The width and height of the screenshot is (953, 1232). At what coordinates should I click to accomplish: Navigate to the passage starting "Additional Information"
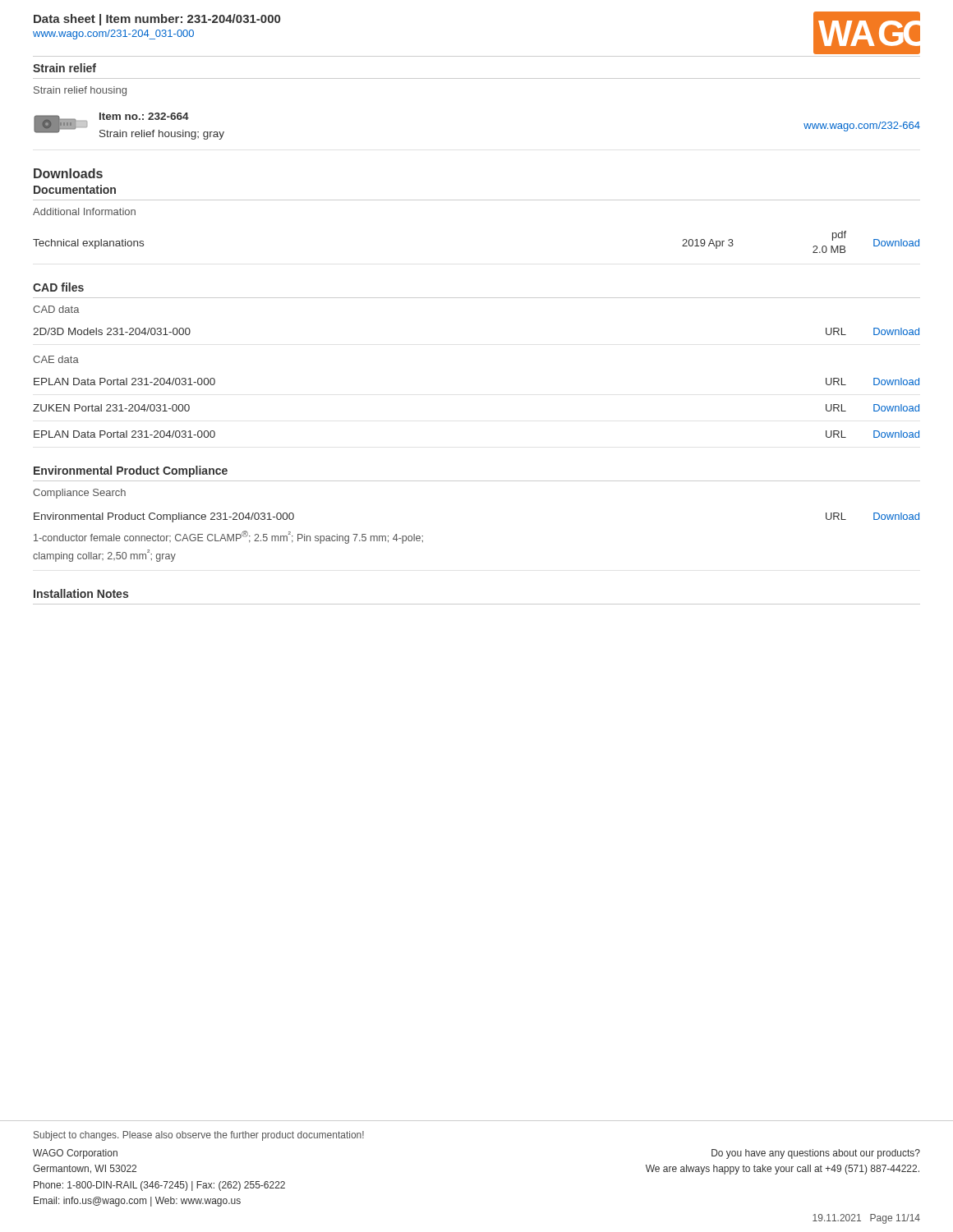click(85, 212)
